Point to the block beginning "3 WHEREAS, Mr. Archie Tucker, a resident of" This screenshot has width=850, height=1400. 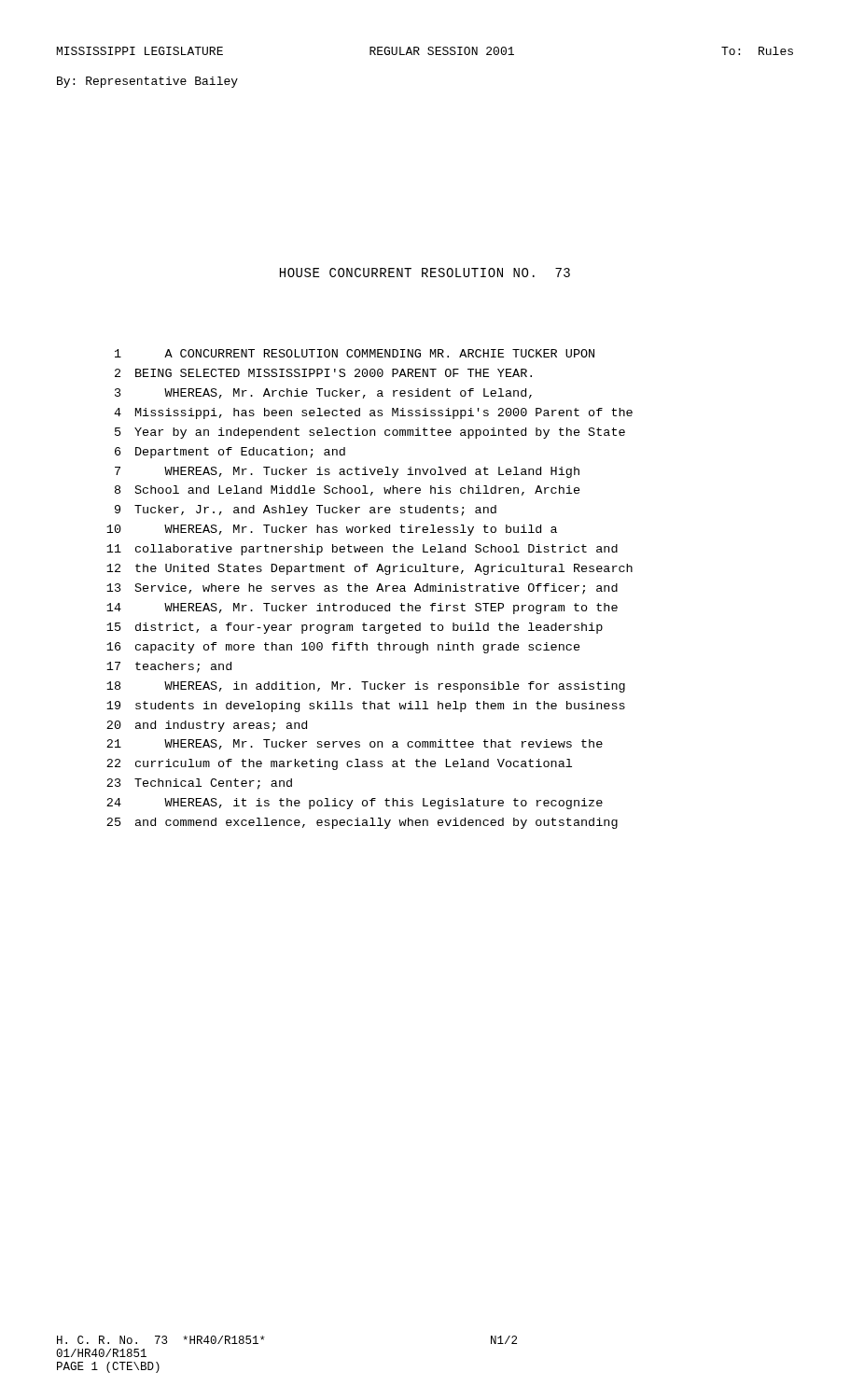click(439, 394)
